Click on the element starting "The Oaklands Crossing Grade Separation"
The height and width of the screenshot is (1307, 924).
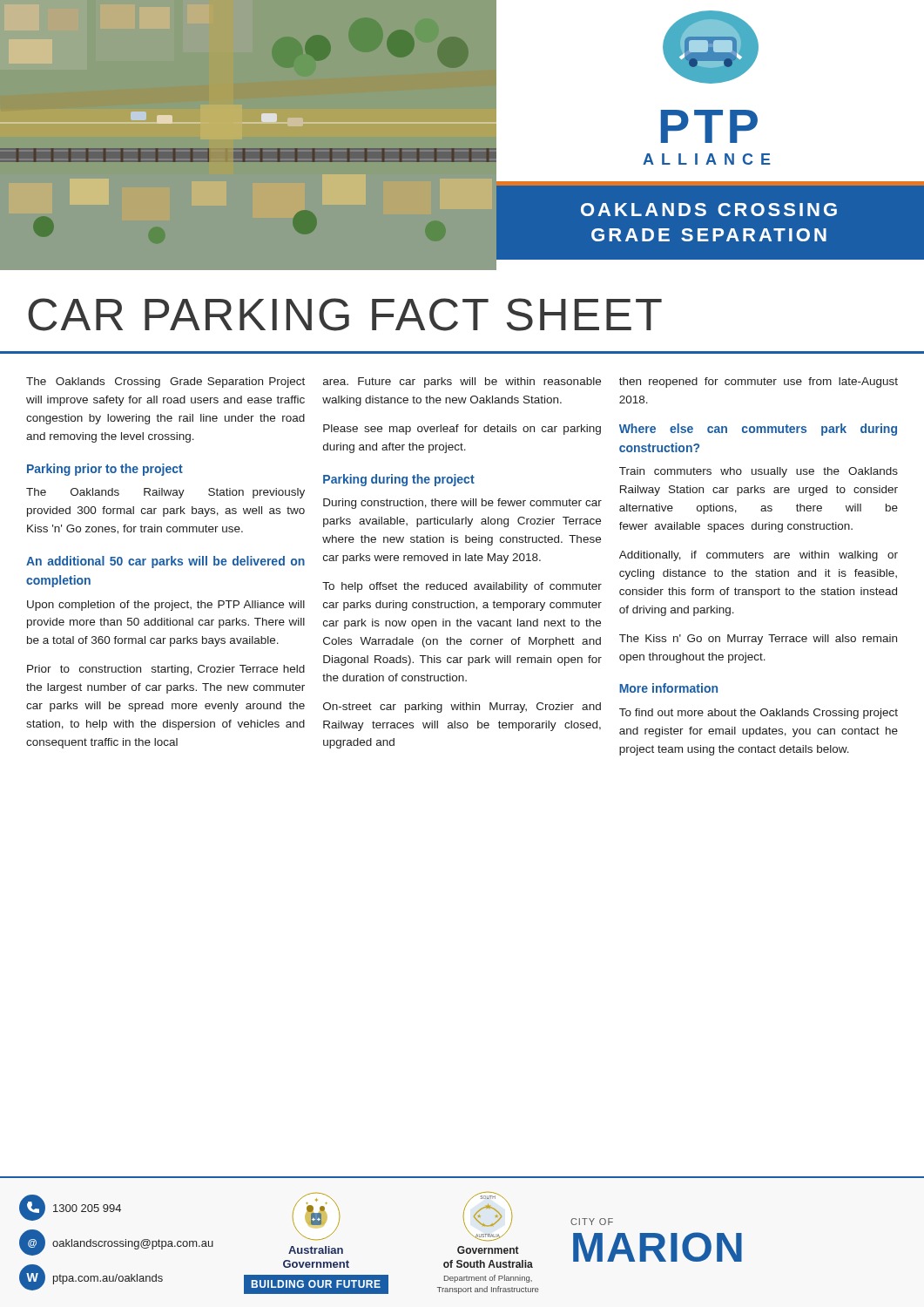[x=166, y=409]
